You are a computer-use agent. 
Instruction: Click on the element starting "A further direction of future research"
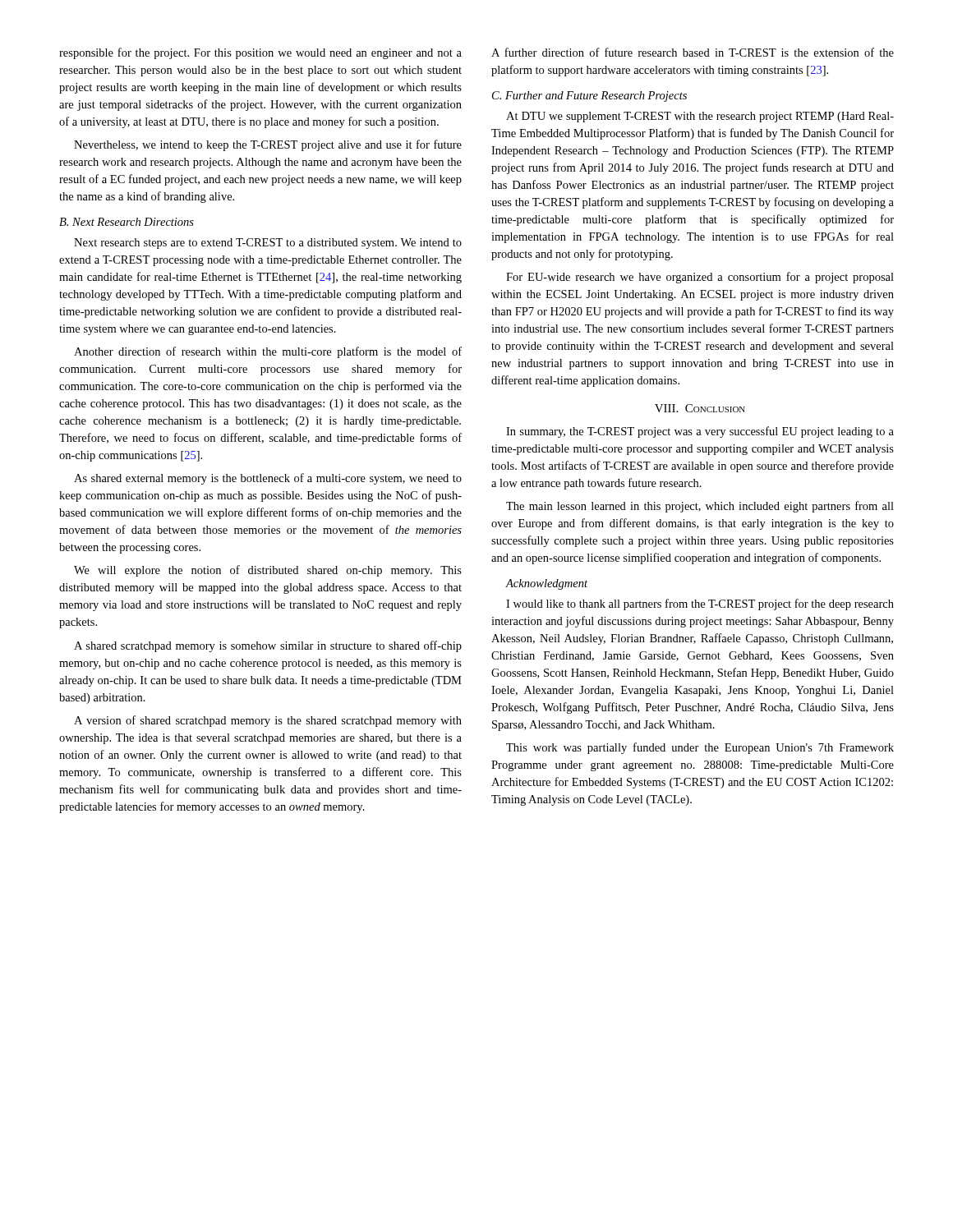tap(693, 62)
